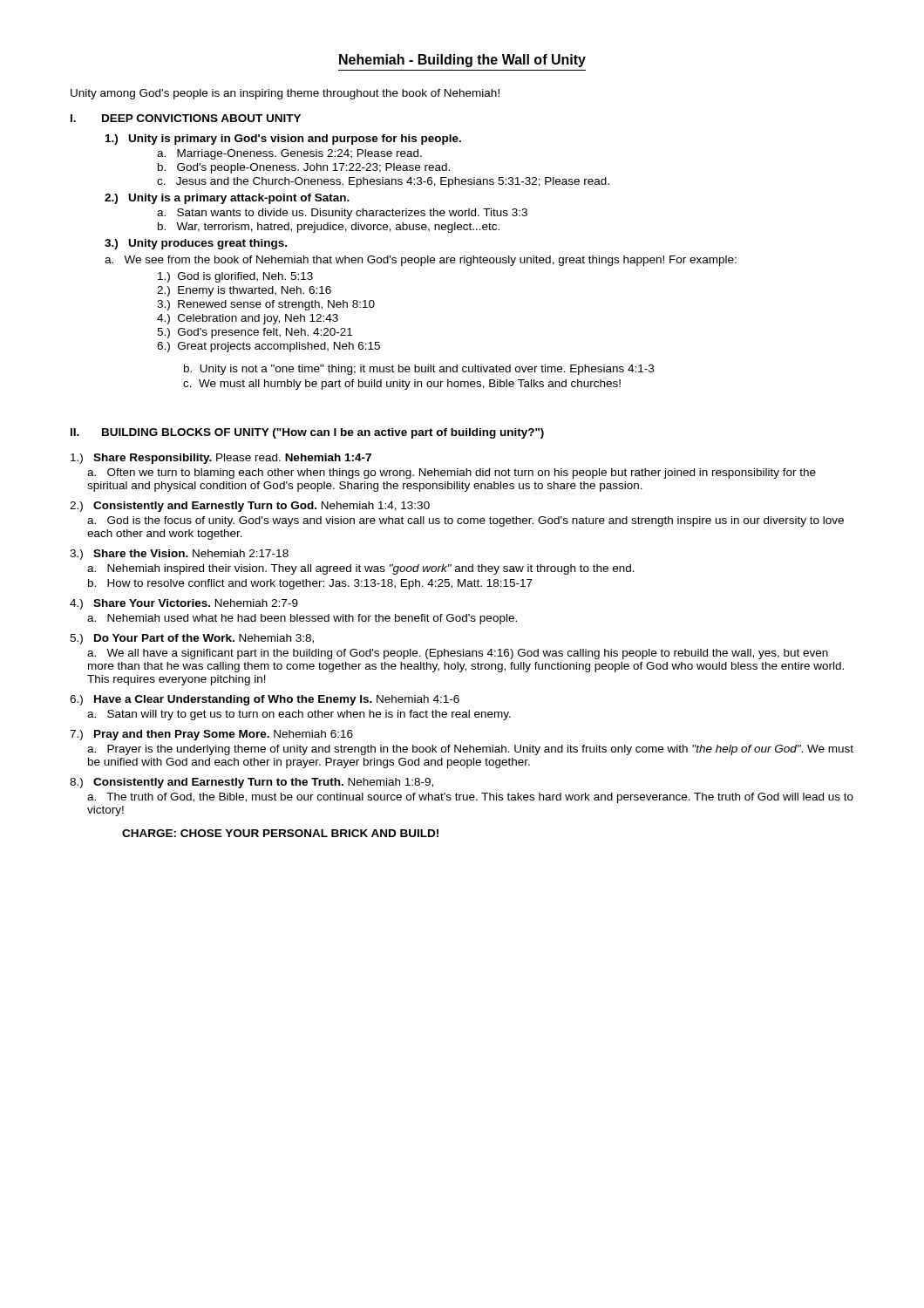Screen dimensions: 1308x924
Task: Find the list item that says "2.) Consistently and Earnestly"
Action: coord(462,519)
